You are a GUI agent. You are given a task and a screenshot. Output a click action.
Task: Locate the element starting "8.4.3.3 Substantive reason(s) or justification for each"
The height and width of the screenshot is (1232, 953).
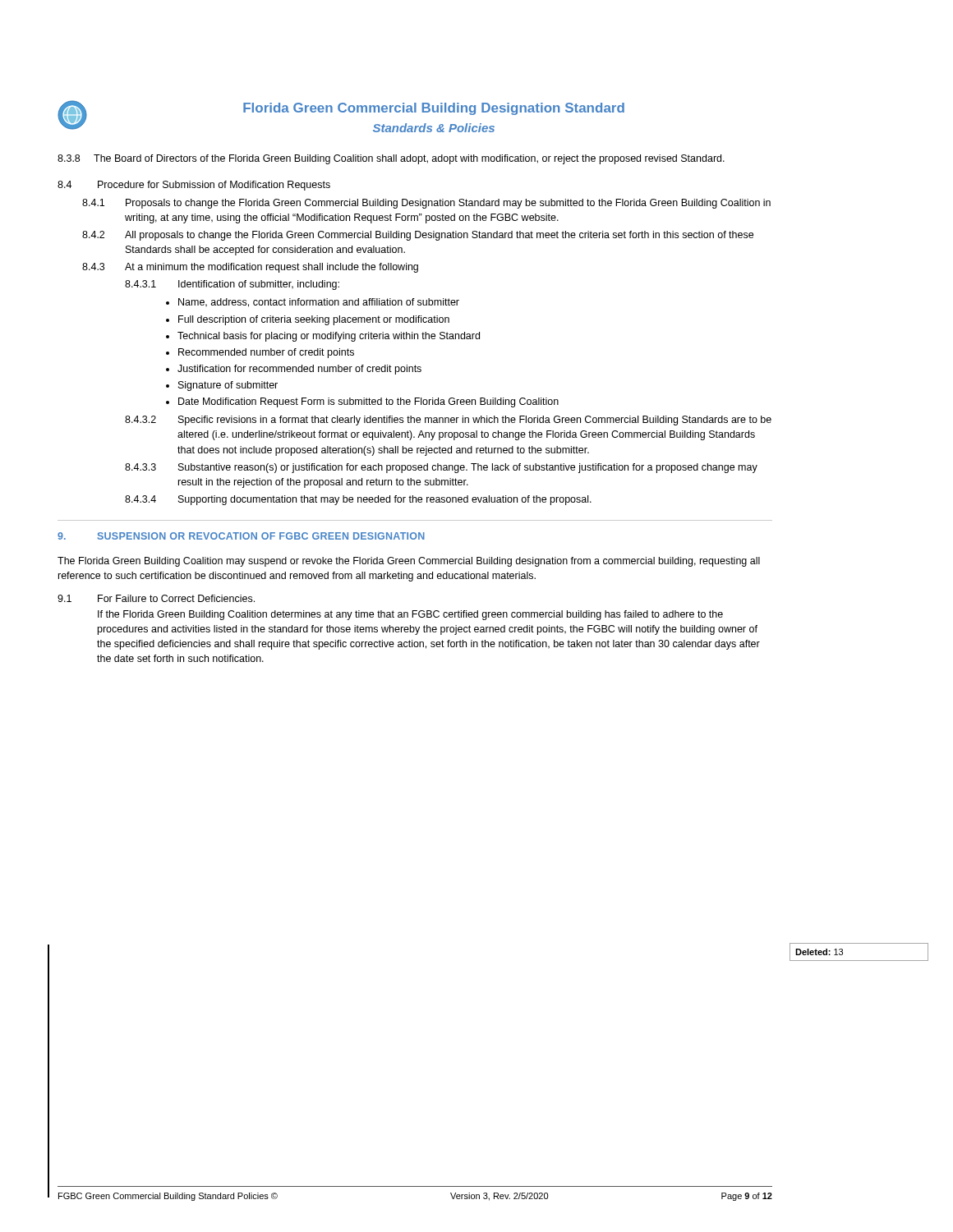pyautogui.click(x=449, y=475)
